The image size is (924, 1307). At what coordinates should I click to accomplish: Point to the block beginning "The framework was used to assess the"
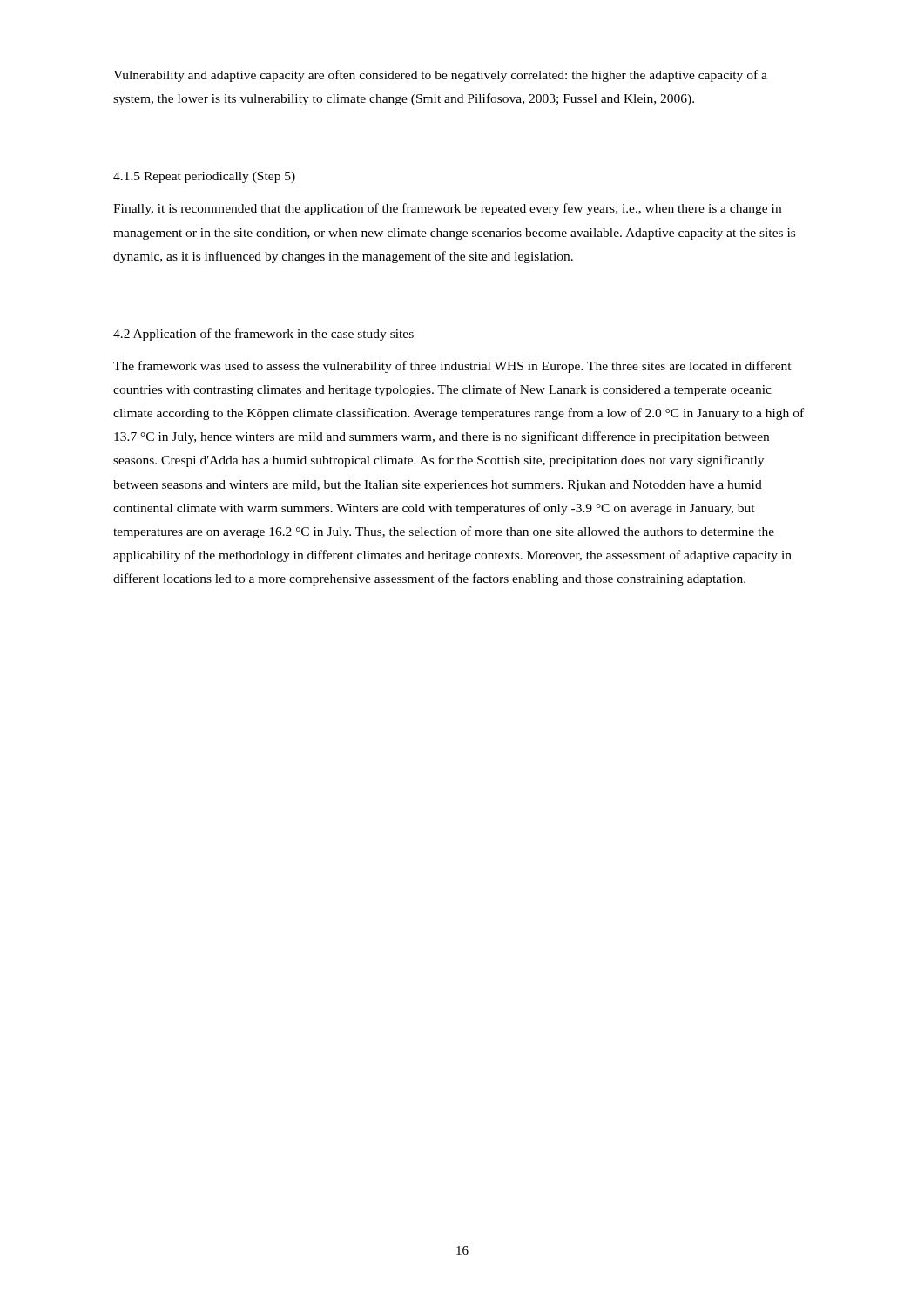(459, 472)
